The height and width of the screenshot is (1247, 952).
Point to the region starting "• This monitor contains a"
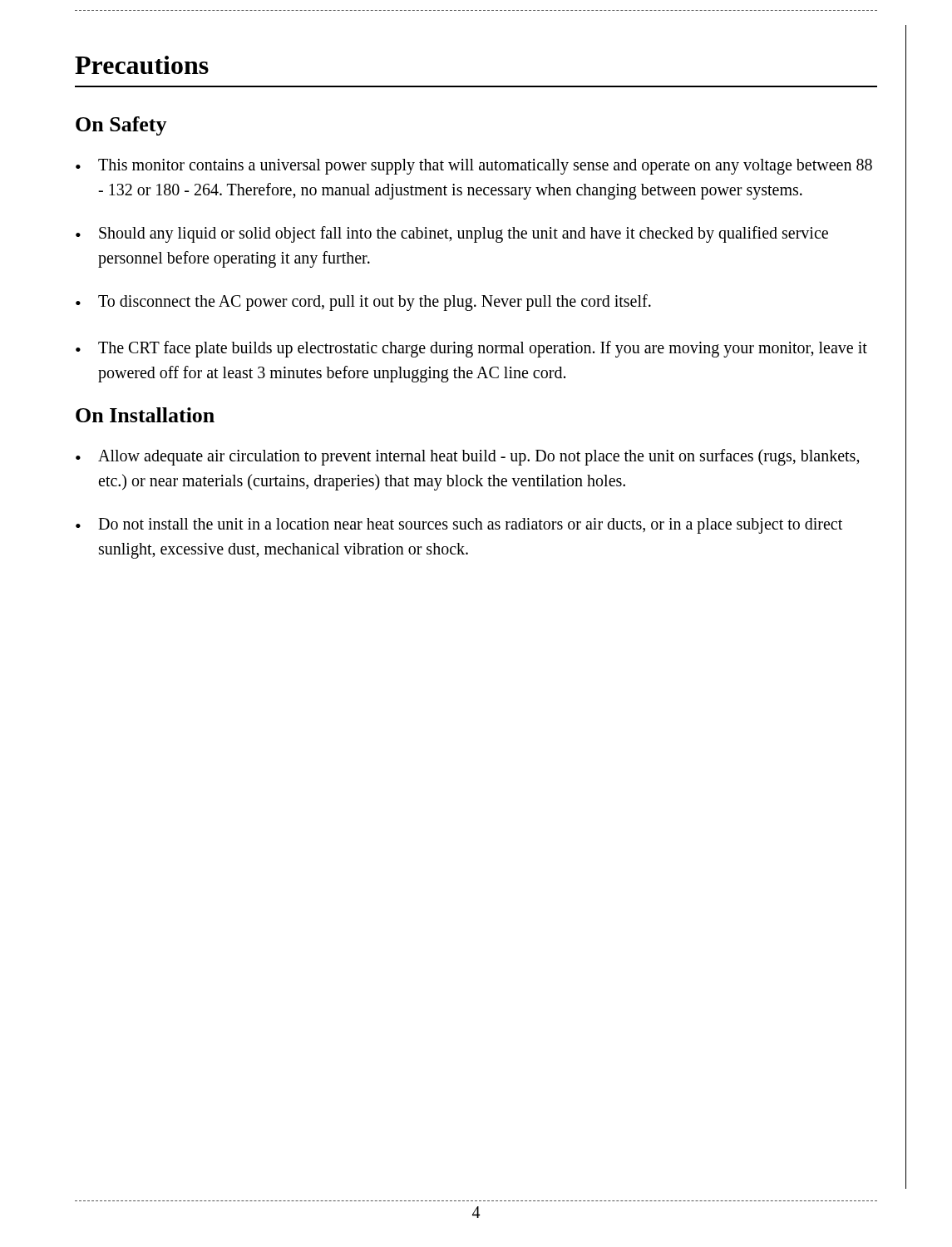(x=476, y=177)
